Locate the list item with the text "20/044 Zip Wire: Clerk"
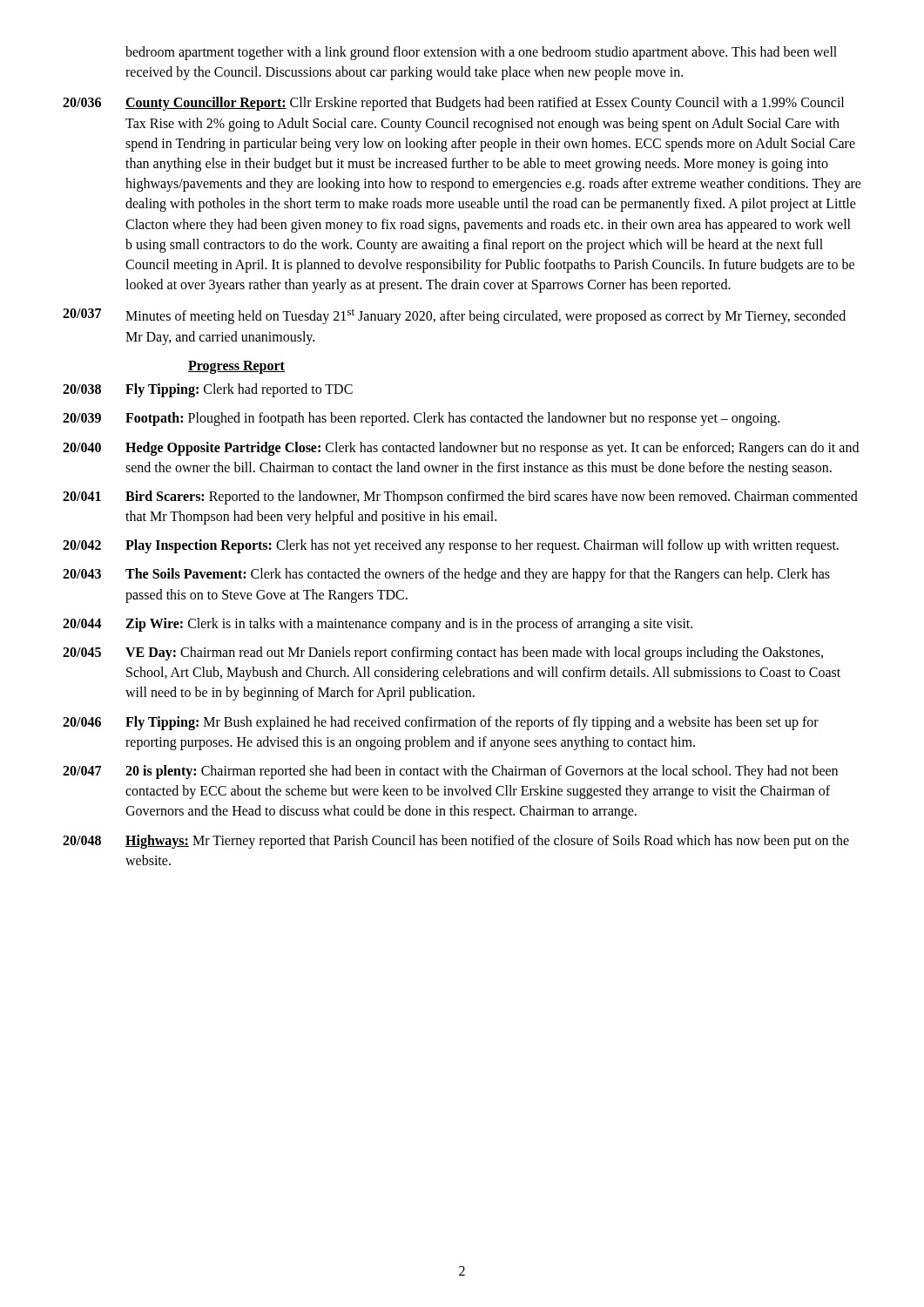Screen dimensions: 1307x924 (462, 623)
